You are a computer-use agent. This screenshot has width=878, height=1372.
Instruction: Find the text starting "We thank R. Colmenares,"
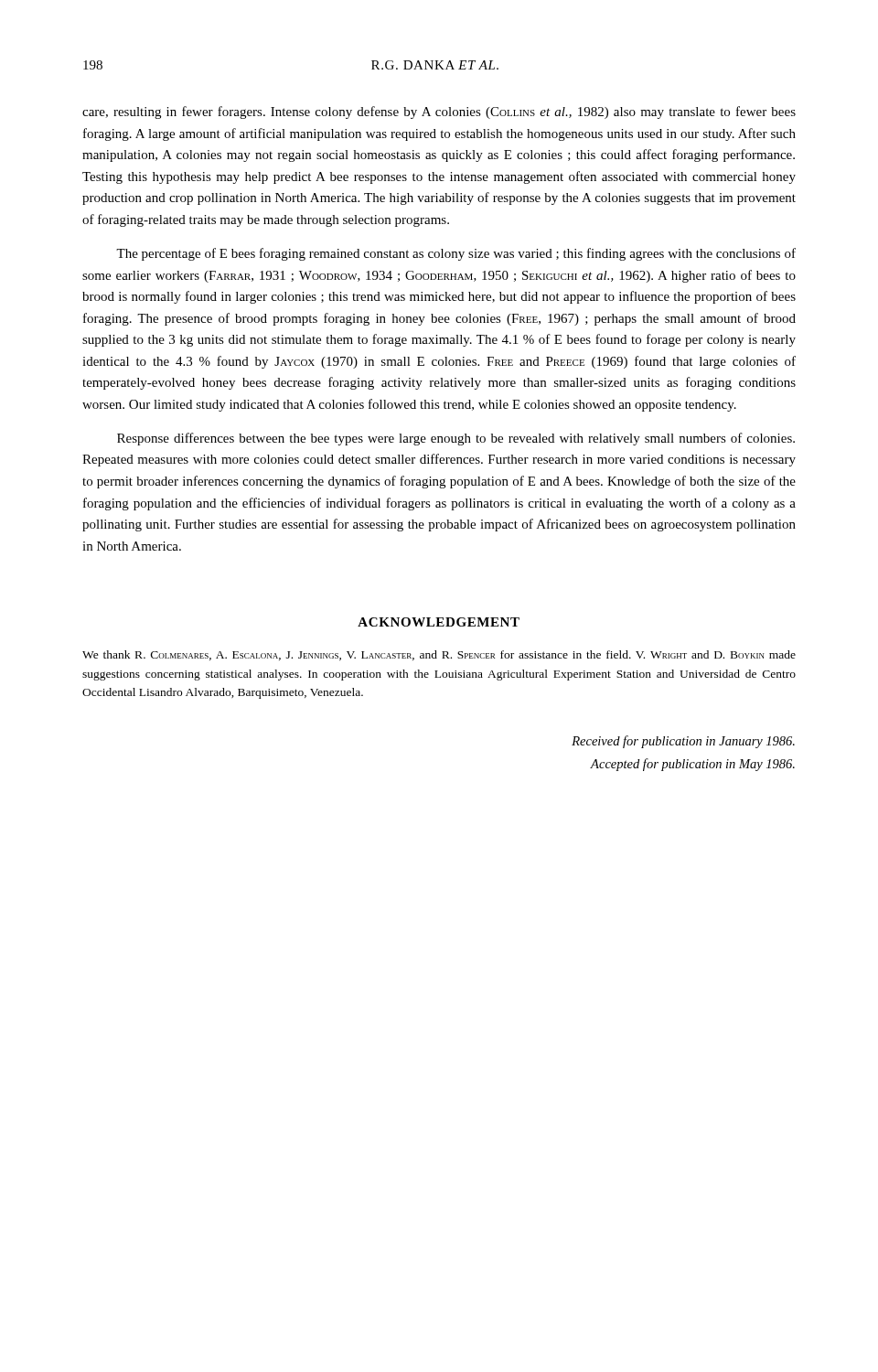click(439, 674)
